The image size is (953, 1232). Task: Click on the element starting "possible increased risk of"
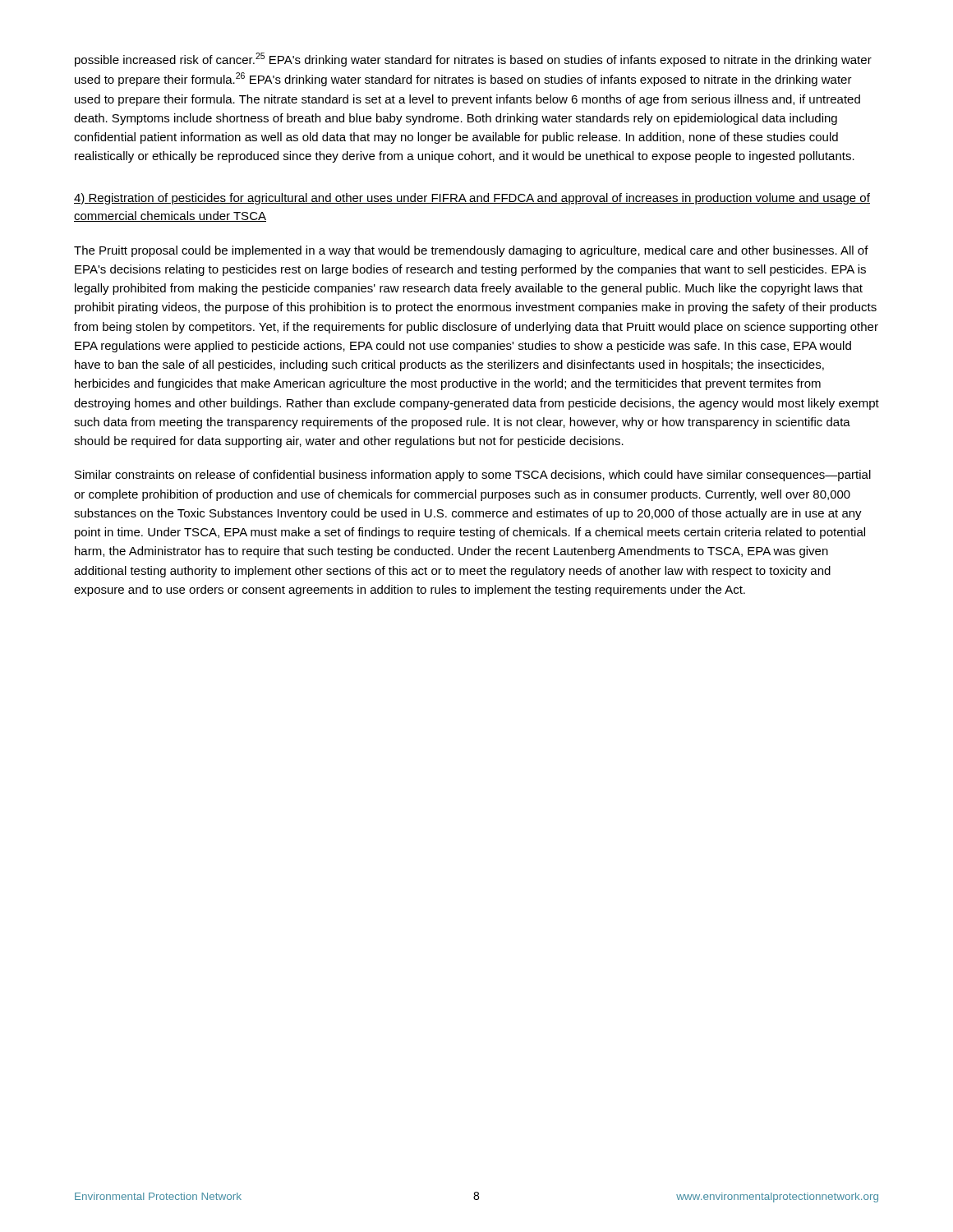click(473, 107)
